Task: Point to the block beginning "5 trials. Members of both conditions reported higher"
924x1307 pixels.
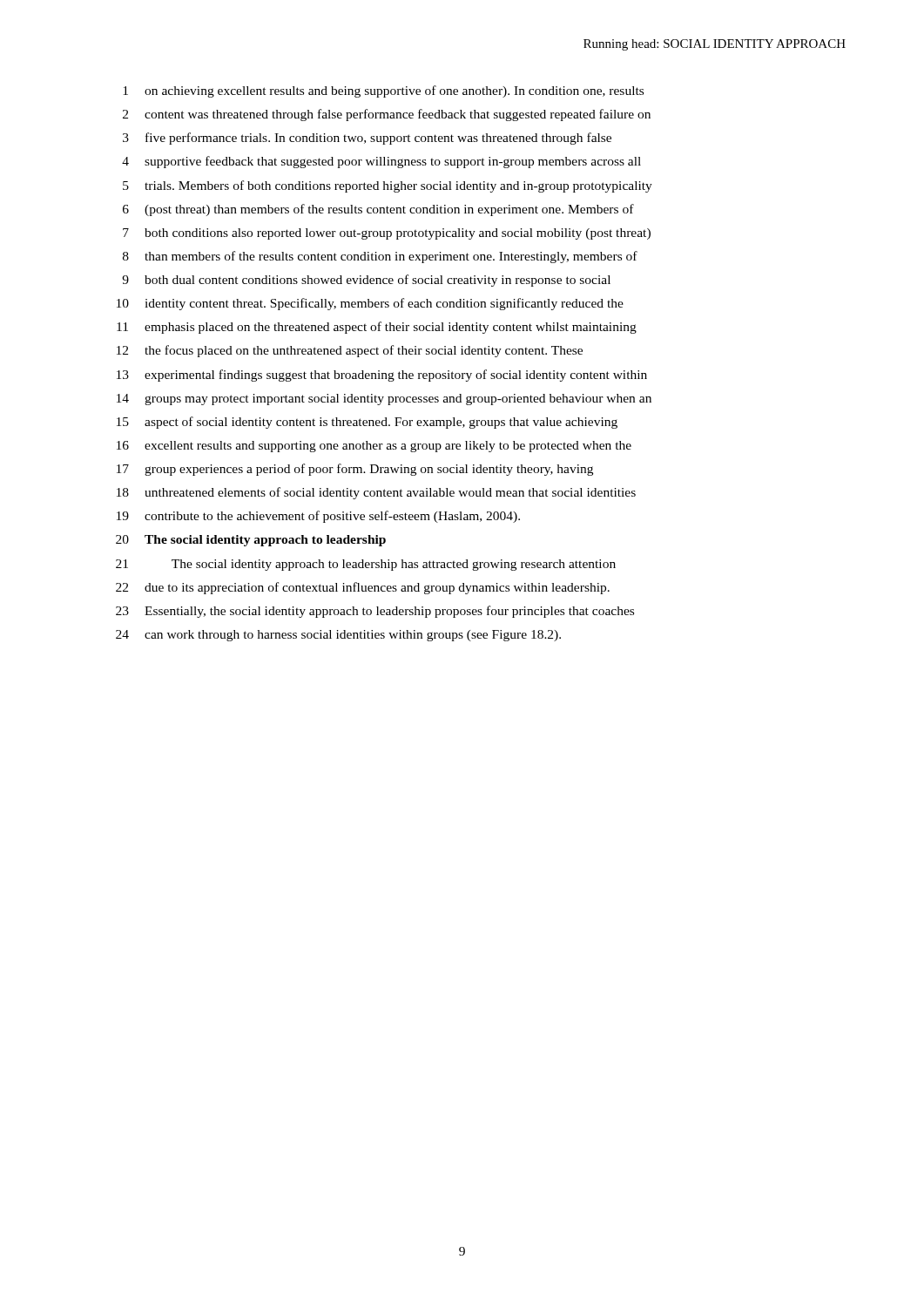Action: 475,185
